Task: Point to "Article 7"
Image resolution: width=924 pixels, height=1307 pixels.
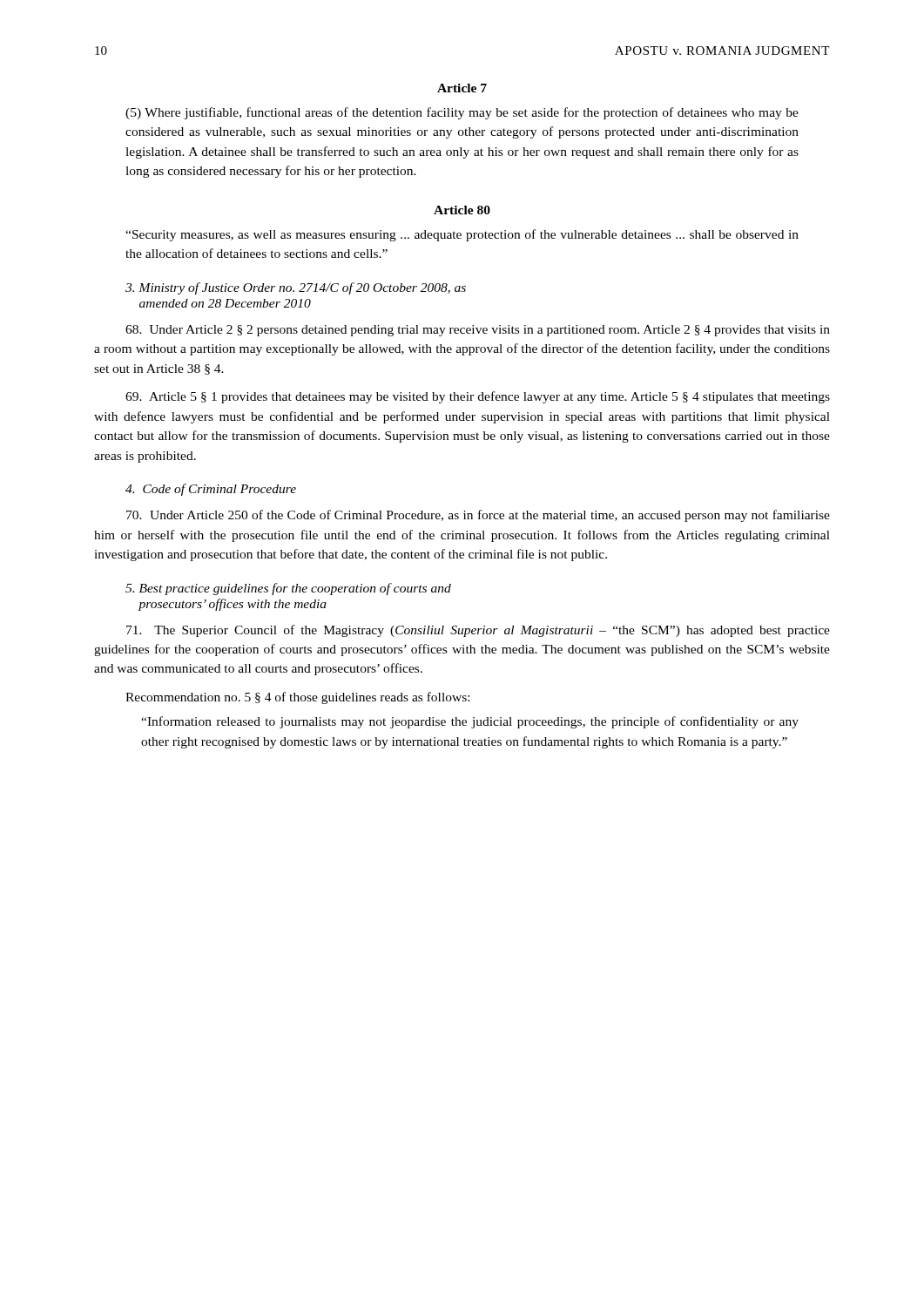Action: (x=462, y=88)
